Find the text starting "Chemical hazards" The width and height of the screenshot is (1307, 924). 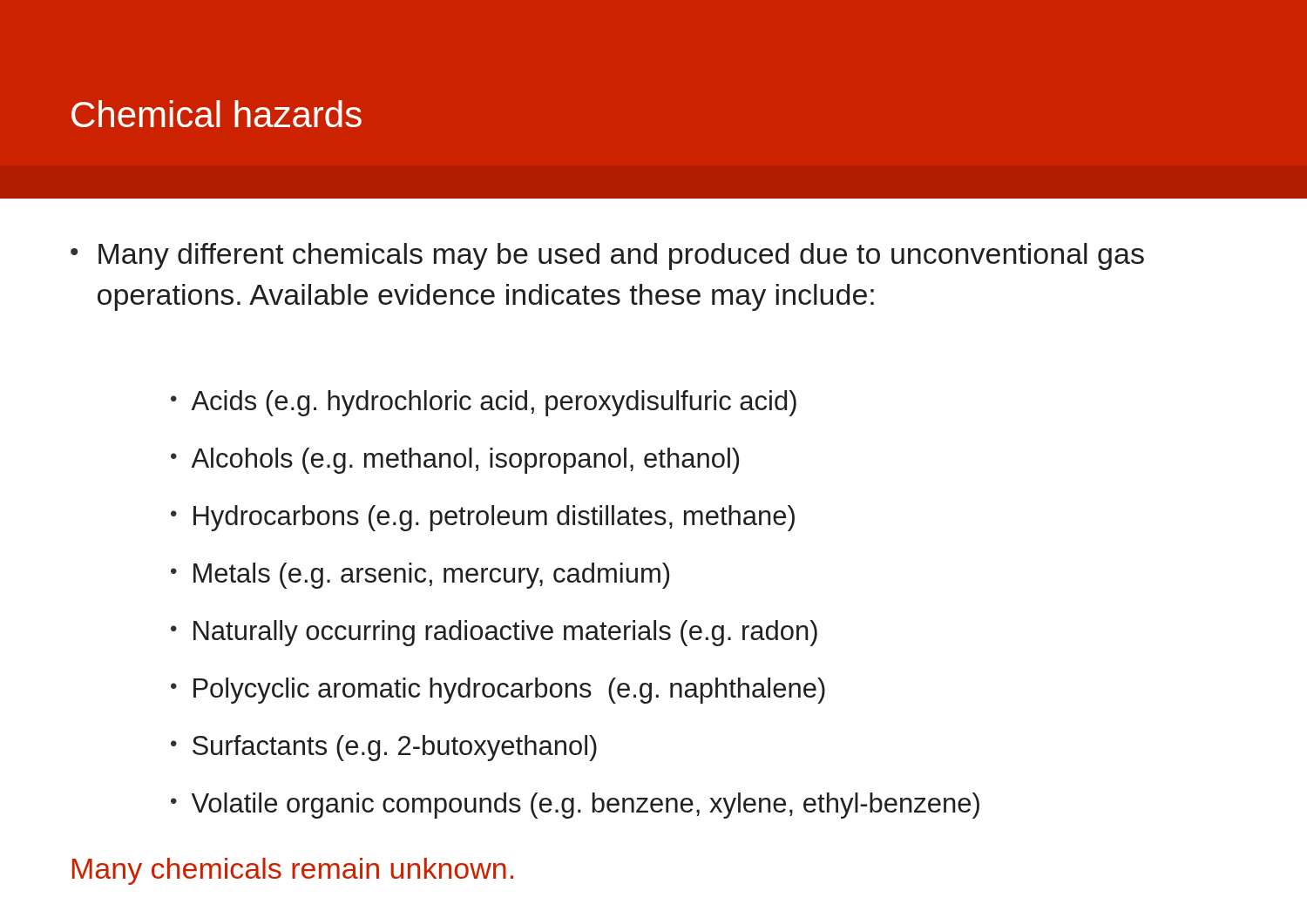pos(216,115)
